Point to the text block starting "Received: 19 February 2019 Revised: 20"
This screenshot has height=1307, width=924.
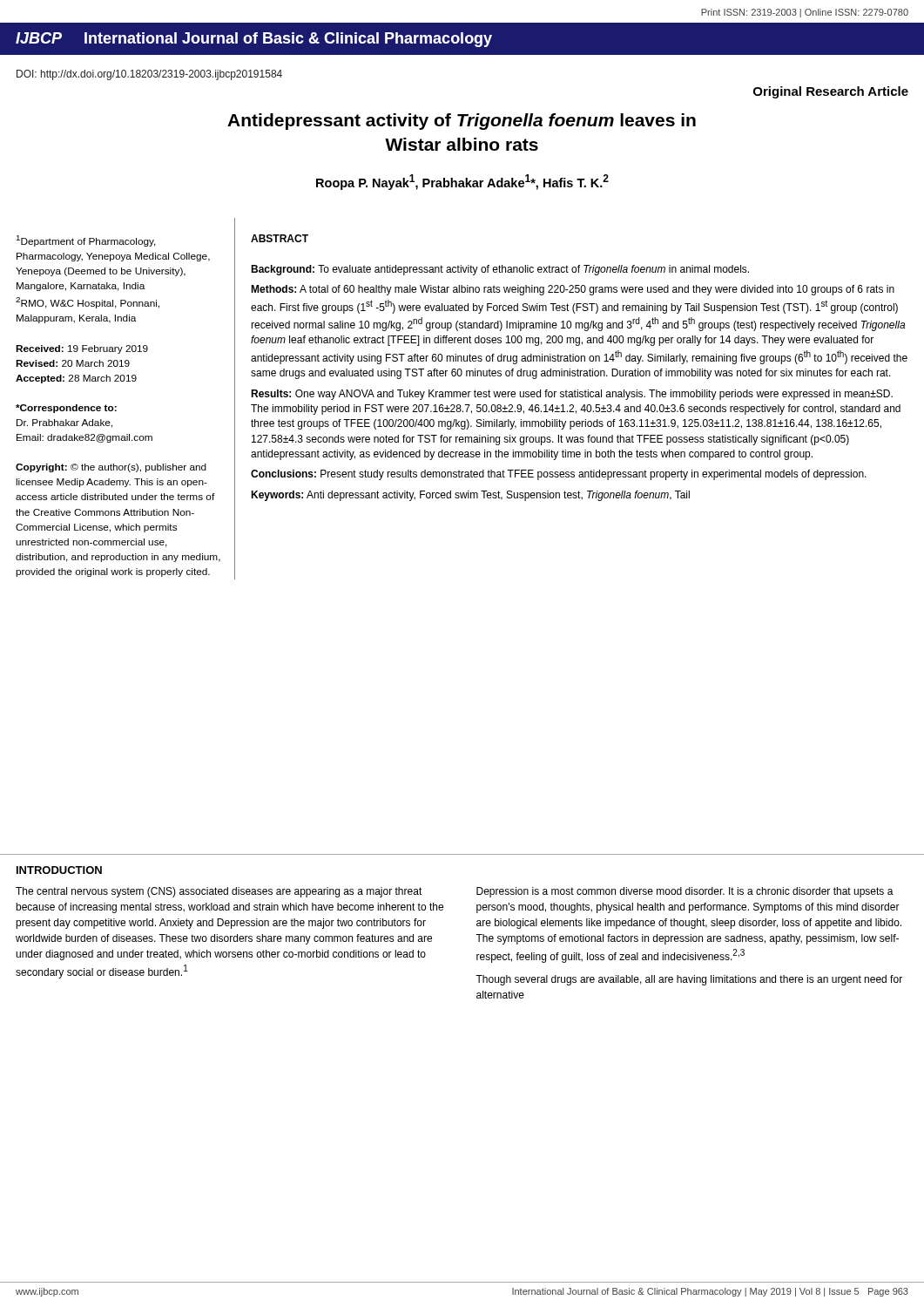pos(82,363)
